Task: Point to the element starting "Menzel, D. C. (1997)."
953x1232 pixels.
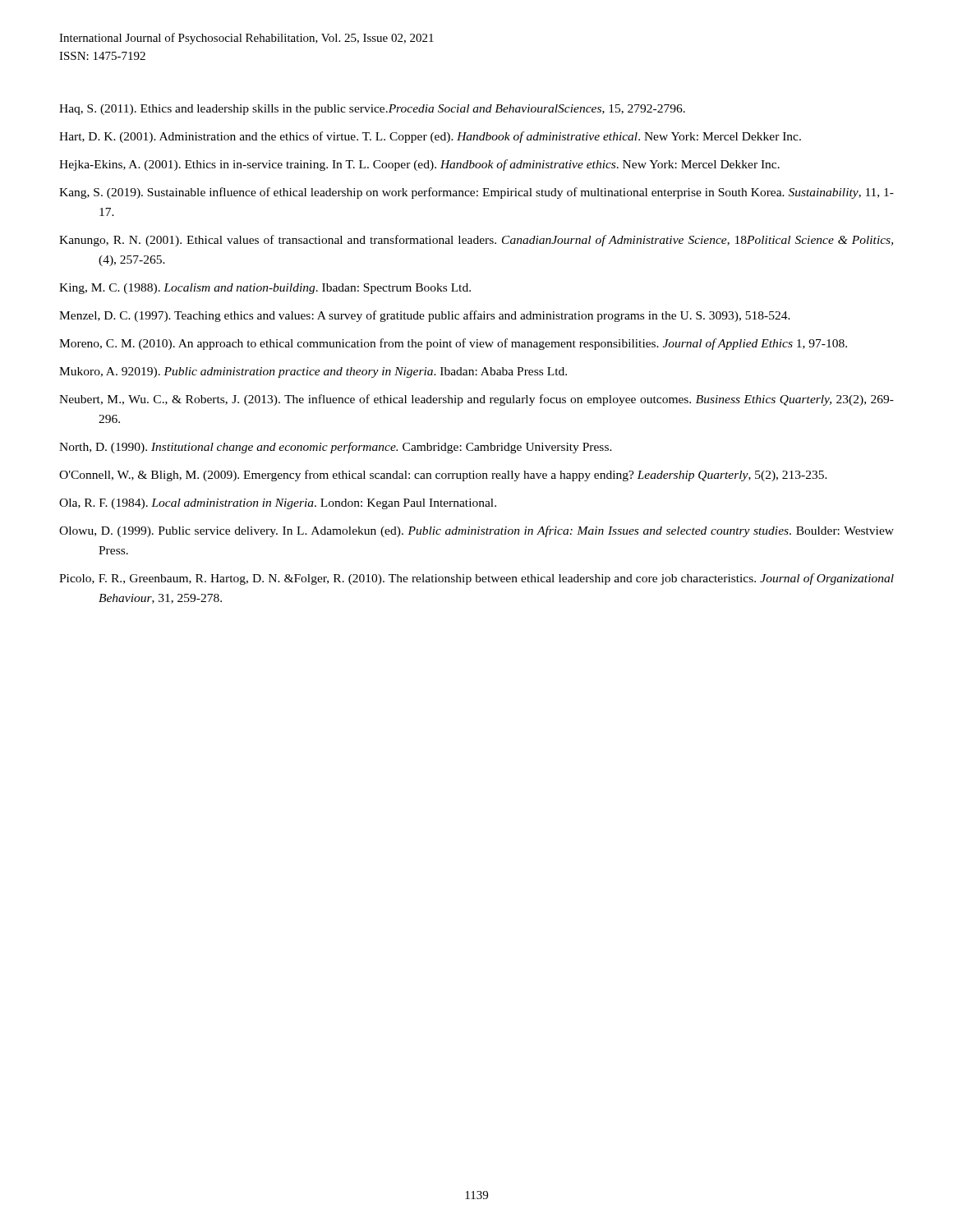Action: click(x=425, y=315)
